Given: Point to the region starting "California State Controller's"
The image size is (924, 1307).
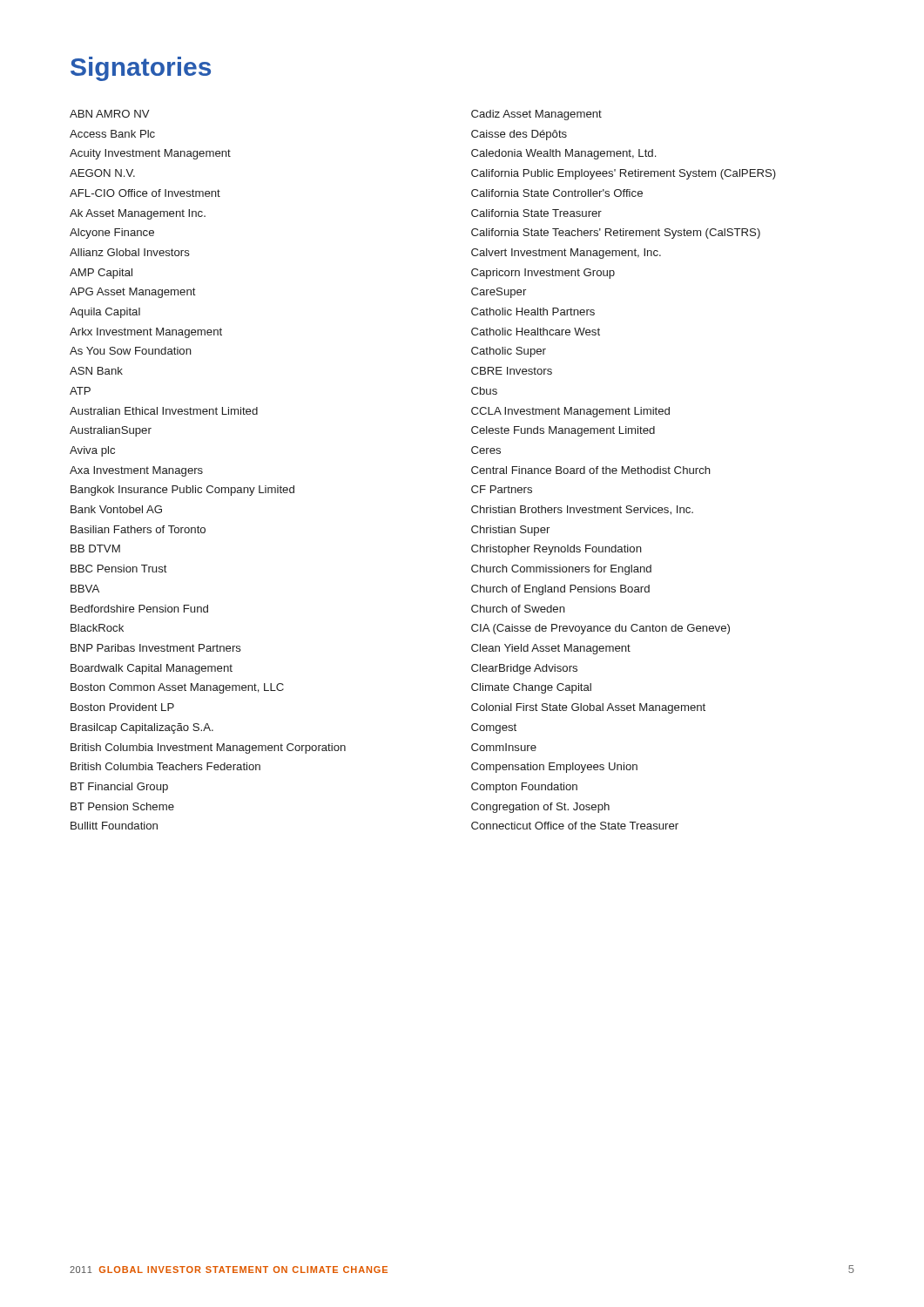Looking at the screenshot, I should [x=557, y=193].
